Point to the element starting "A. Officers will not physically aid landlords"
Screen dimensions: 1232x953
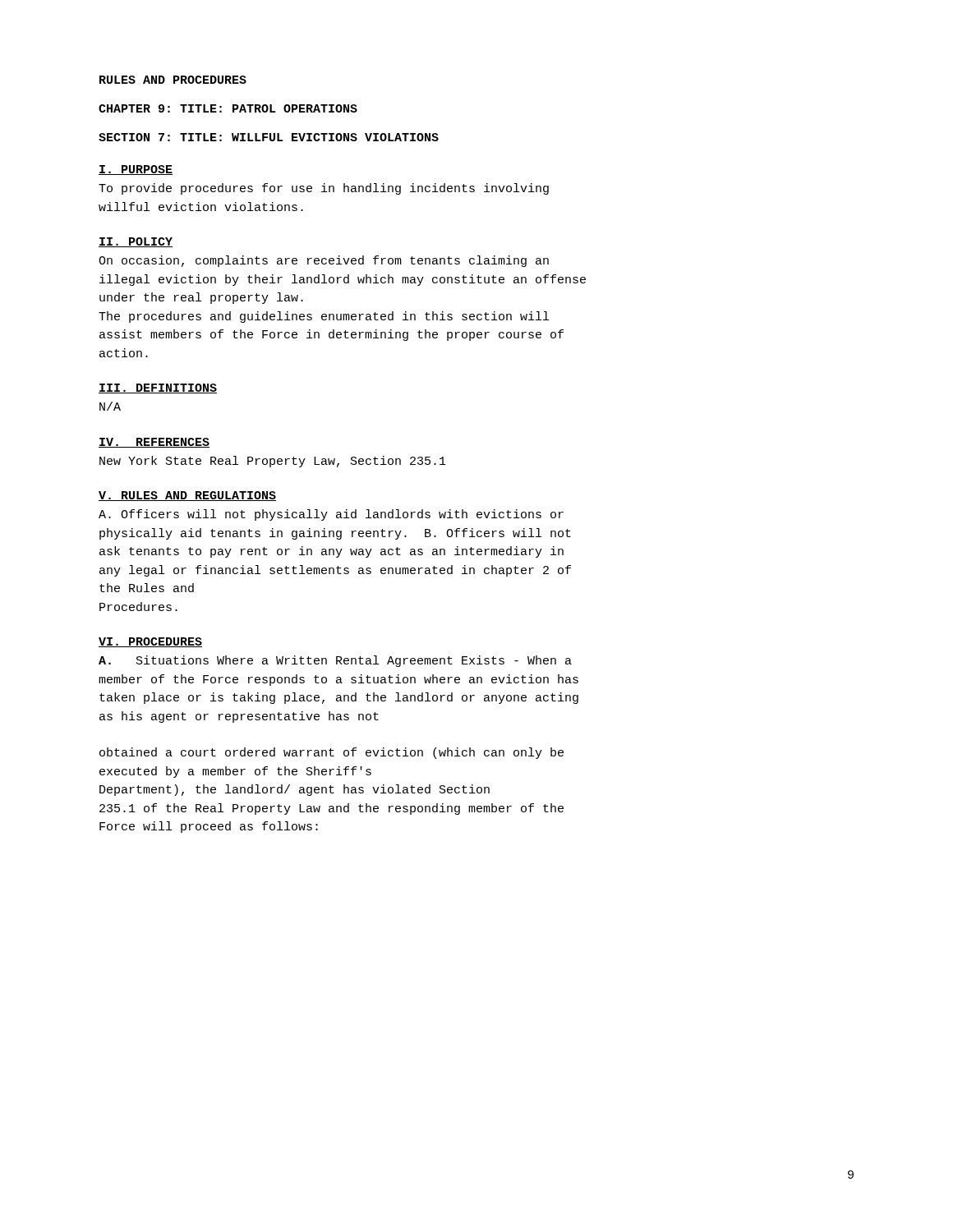pos(476,562)
